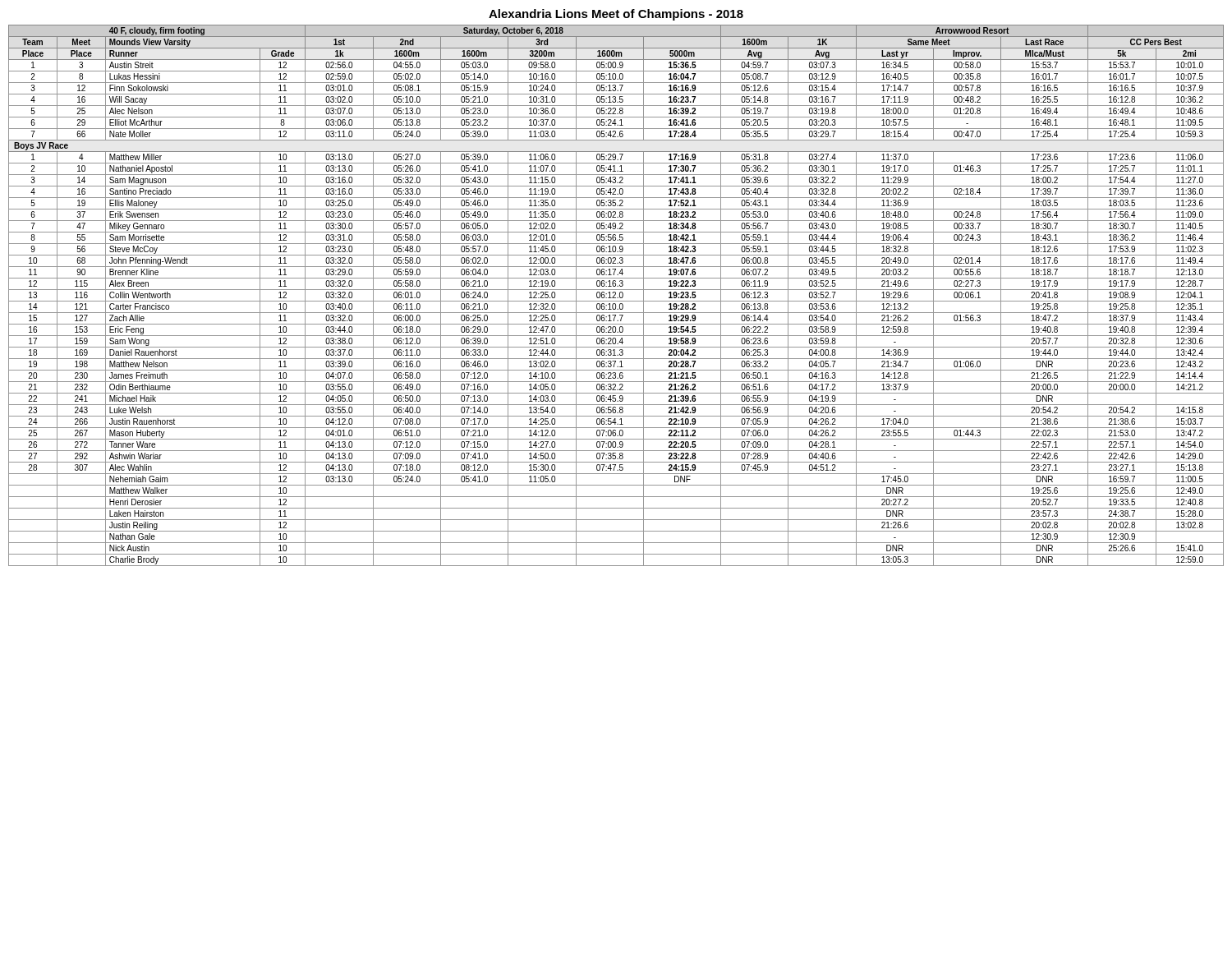Click the table

(616, 295)
